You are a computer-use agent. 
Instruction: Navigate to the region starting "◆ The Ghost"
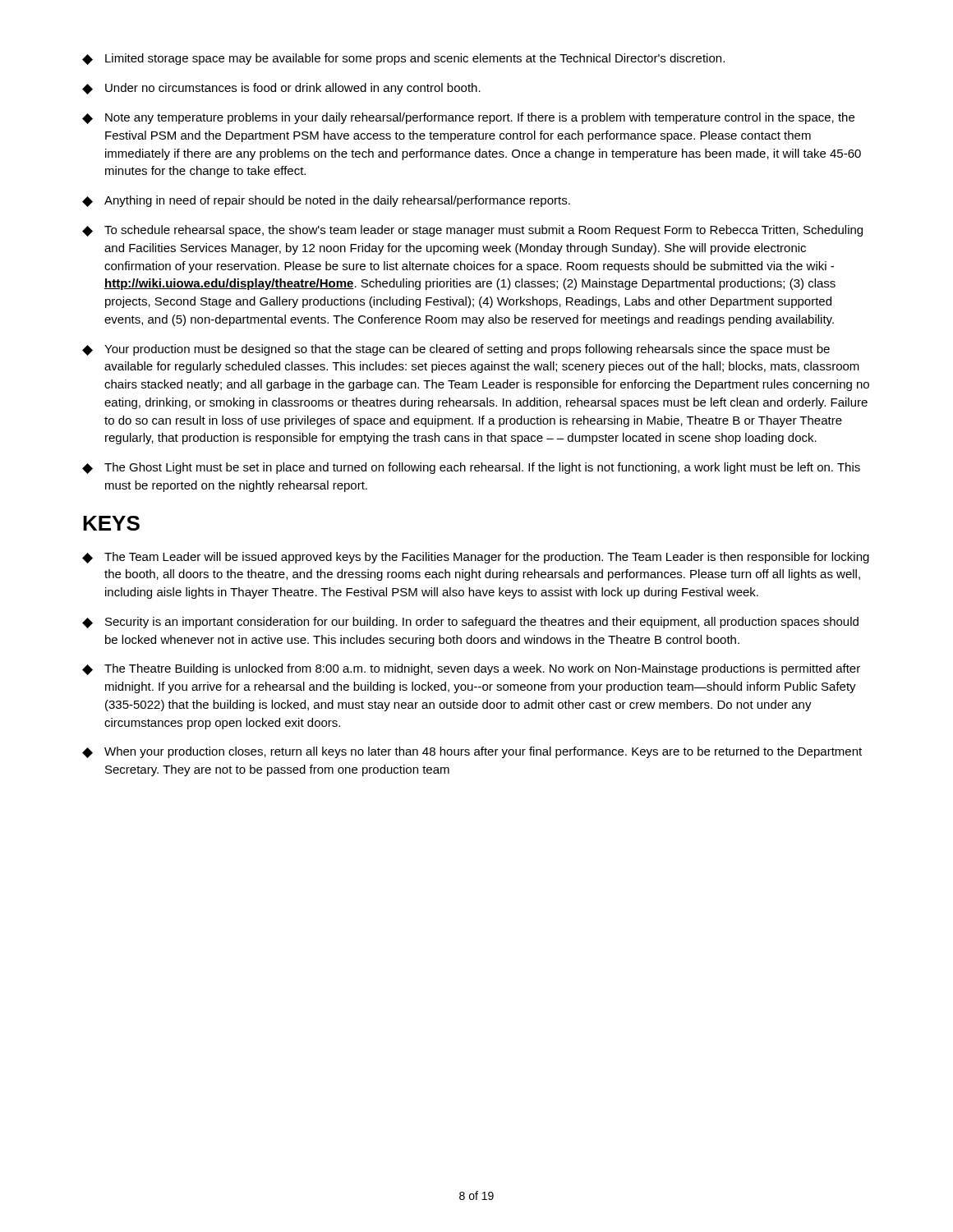coord(476,476)
